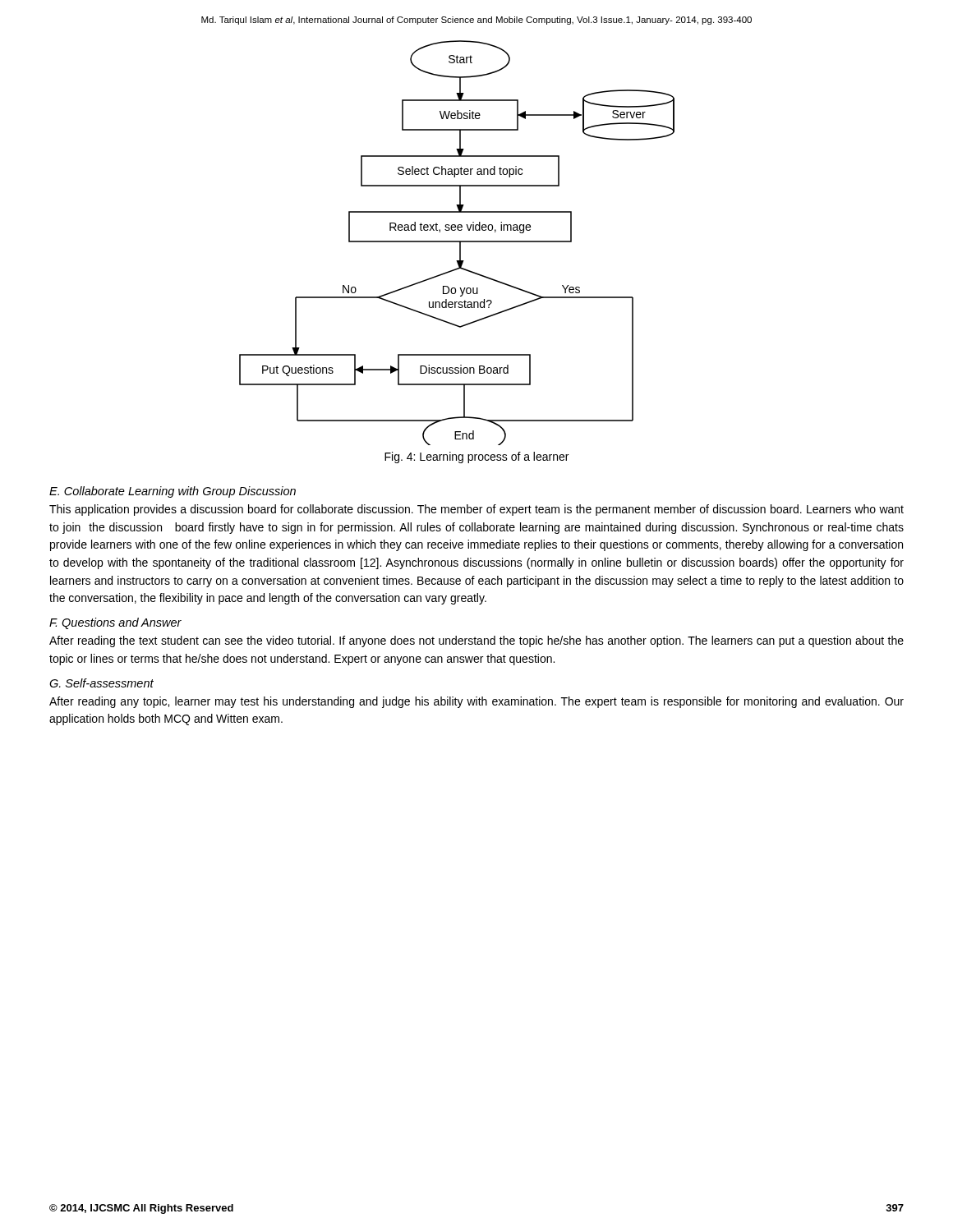This screenshot has width=953, height=1232.
Task: Find the block on this page that starts "After reading any topic,"
Action: pyautogui.click(x=476, y=710)
